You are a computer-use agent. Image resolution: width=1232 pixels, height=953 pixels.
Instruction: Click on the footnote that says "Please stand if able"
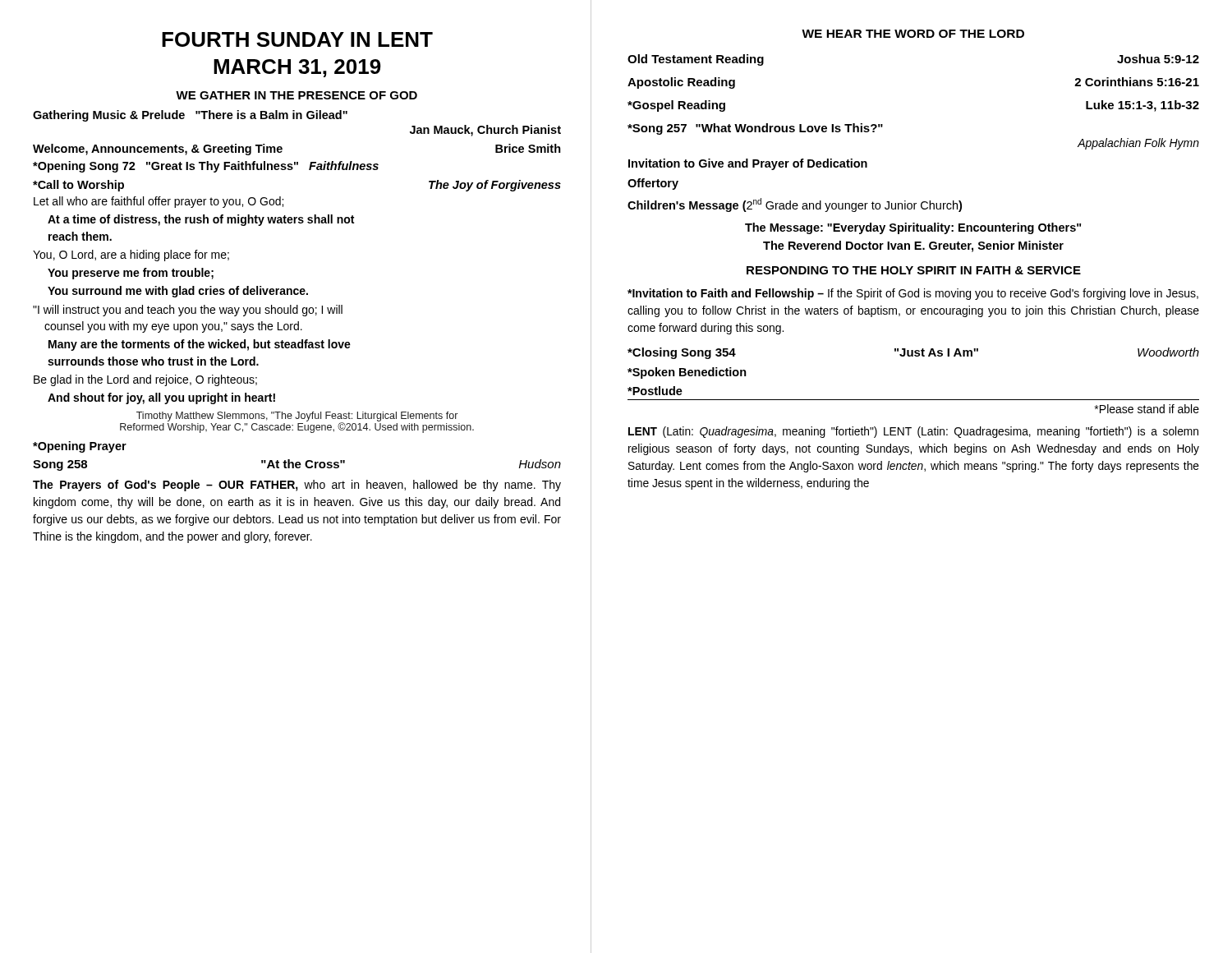coord(1147,409)
